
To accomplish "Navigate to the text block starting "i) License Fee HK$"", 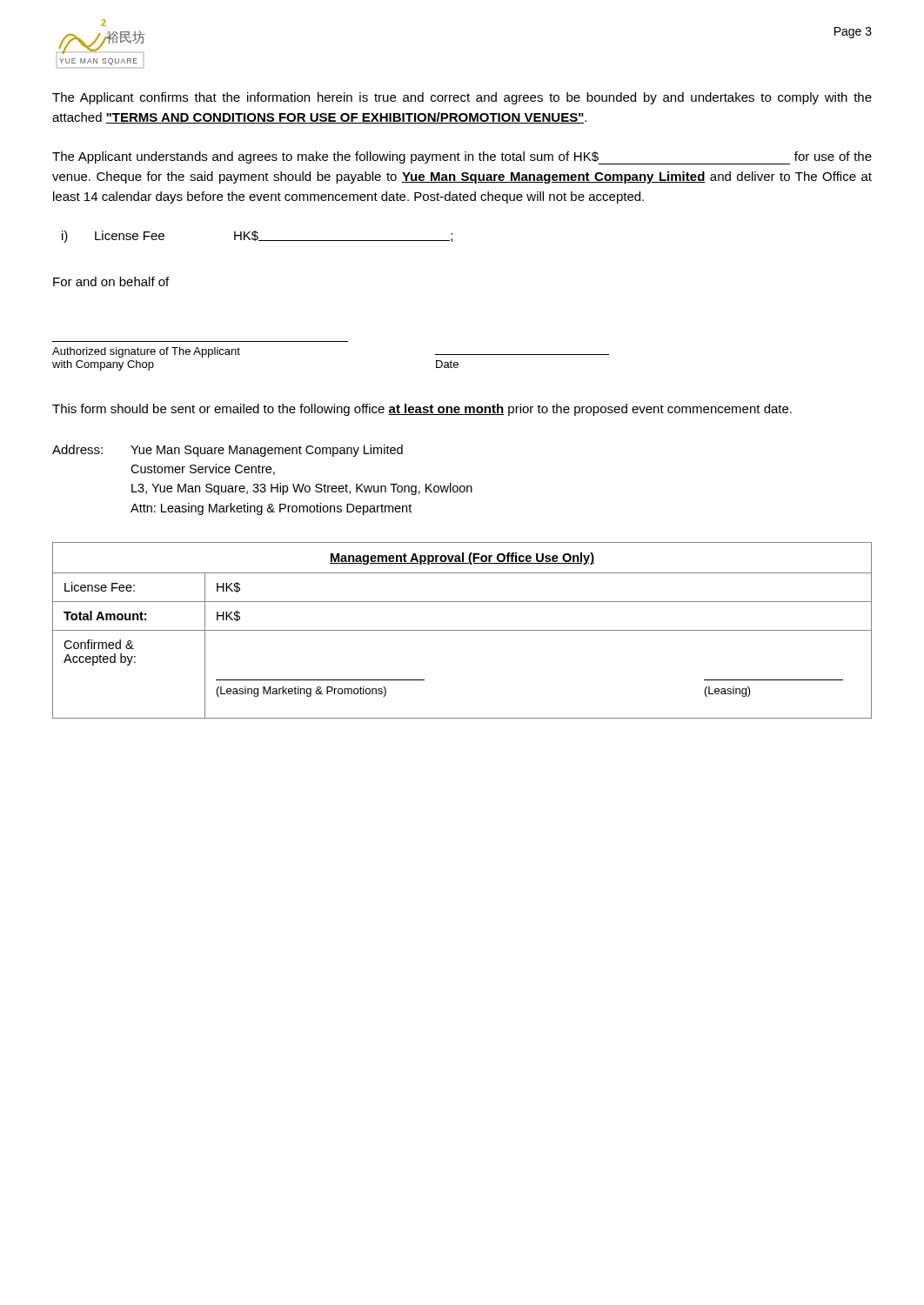I will [257, 234].
